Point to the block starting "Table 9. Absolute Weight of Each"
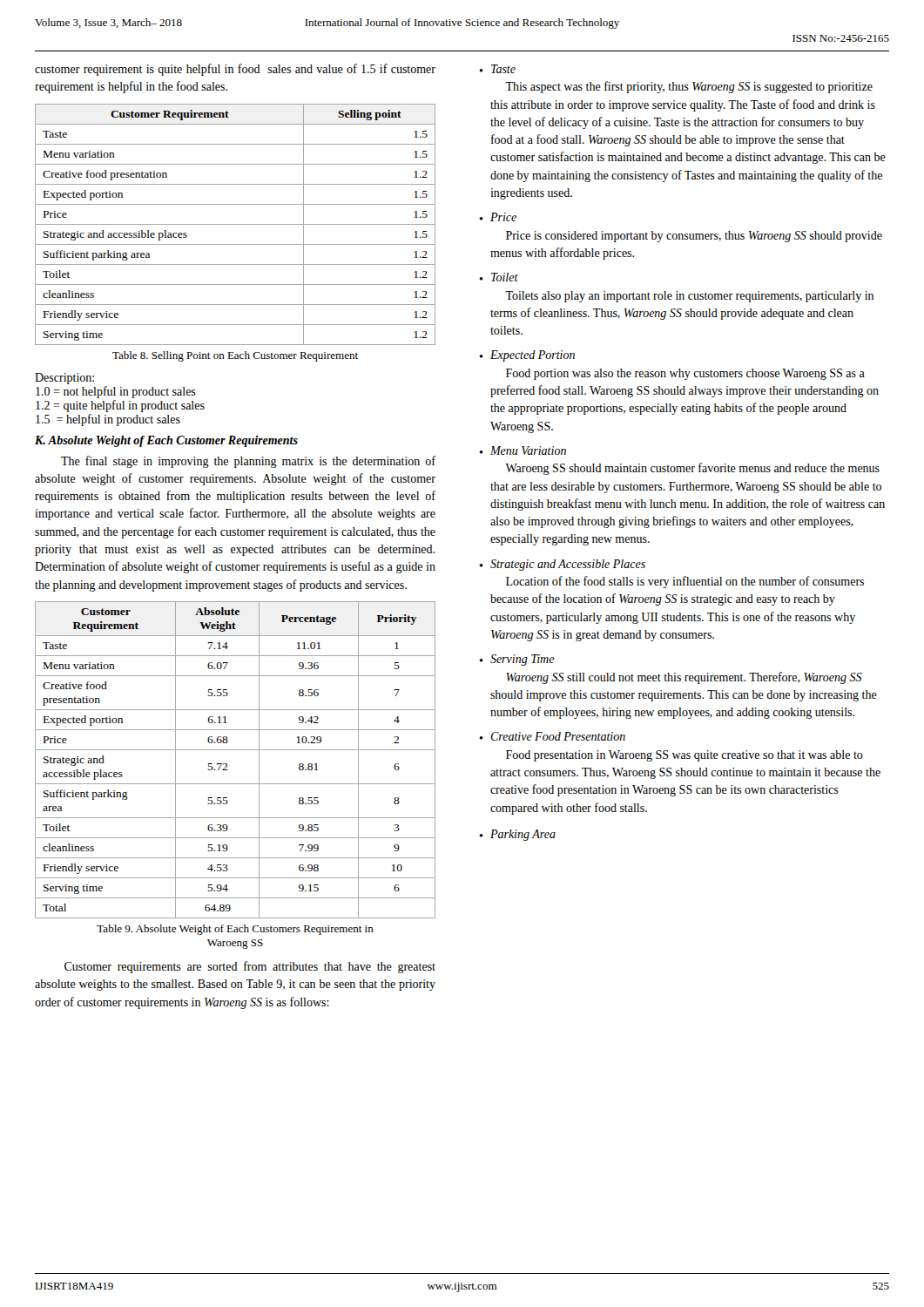 (x=235, y=935)
